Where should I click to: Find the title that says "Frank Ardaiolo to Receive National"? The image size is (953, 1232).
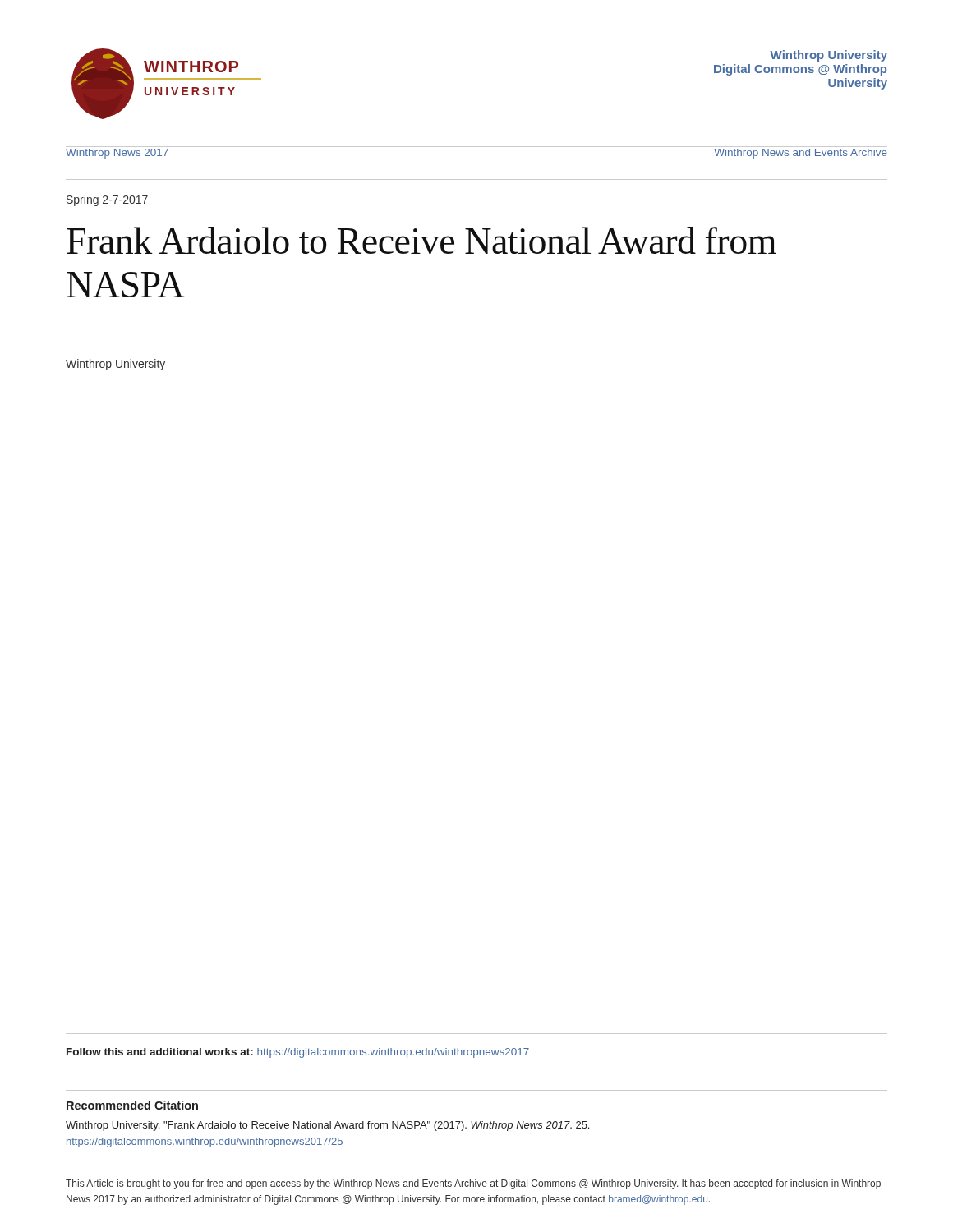[x=421, y=263]
